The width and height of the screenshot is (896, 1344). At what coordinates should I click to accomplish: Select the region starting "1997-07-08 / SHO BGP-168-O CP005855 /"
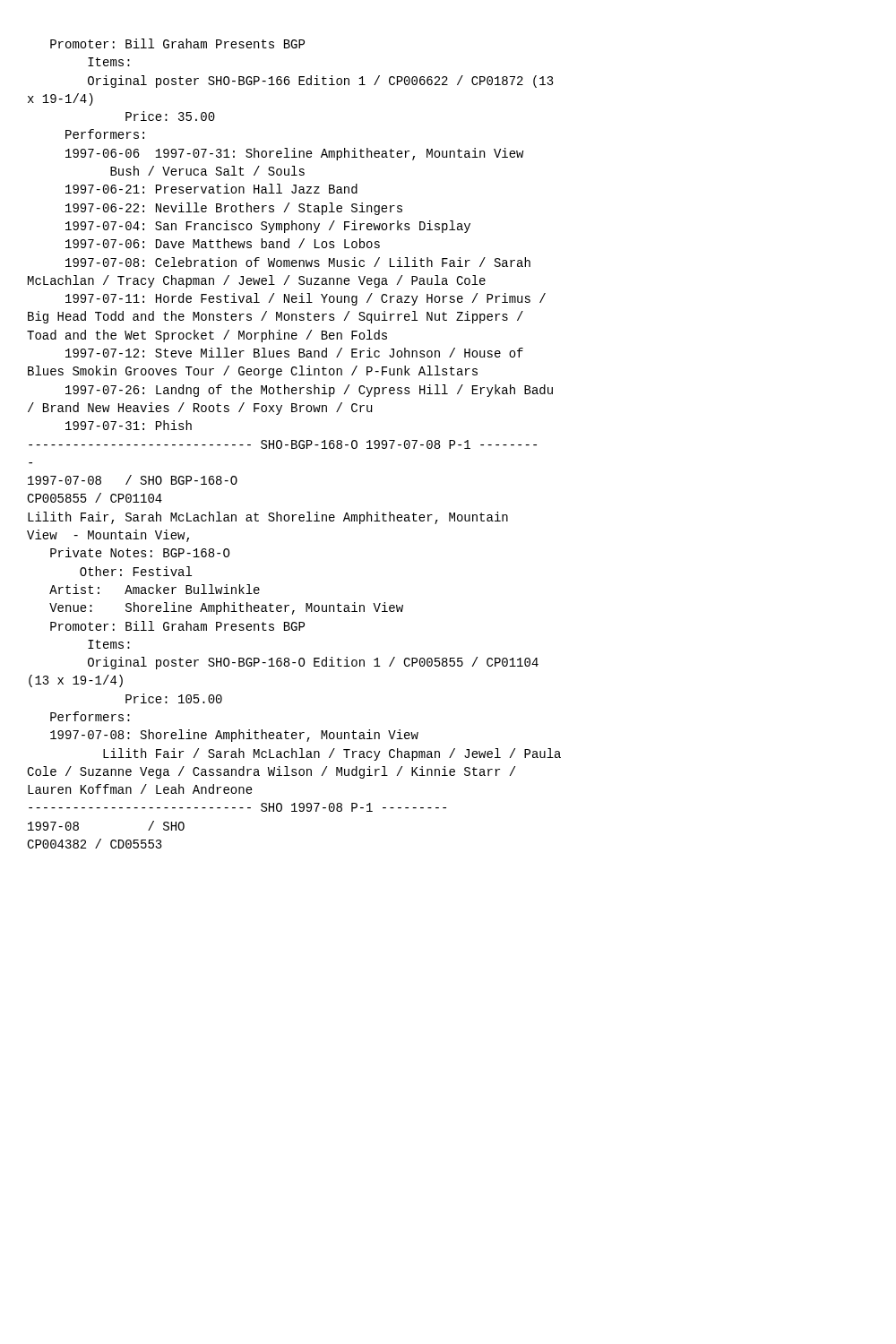click(x=69, y=480)
